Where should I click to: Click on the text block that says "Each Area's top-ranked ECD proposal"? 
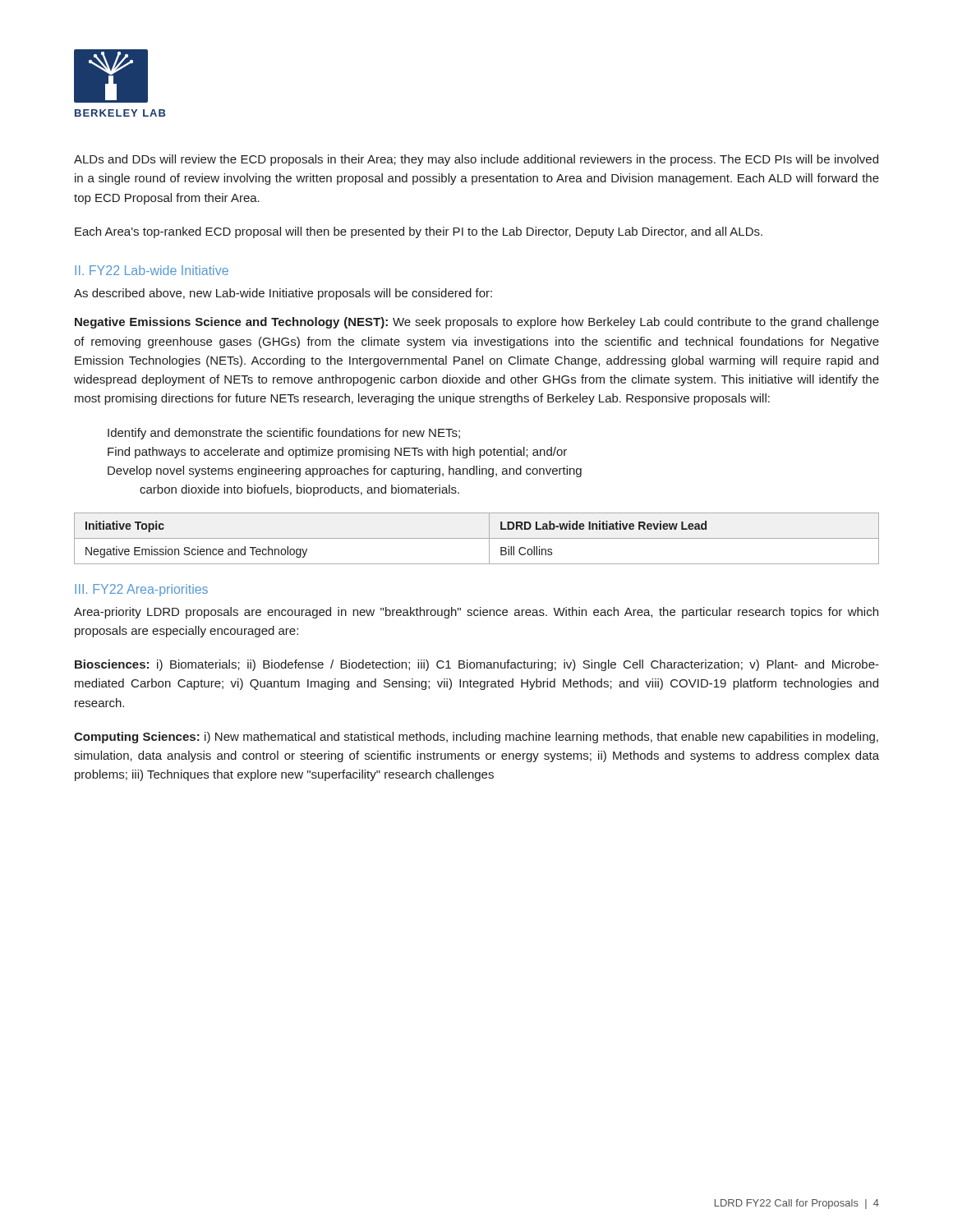click(419, 231)
